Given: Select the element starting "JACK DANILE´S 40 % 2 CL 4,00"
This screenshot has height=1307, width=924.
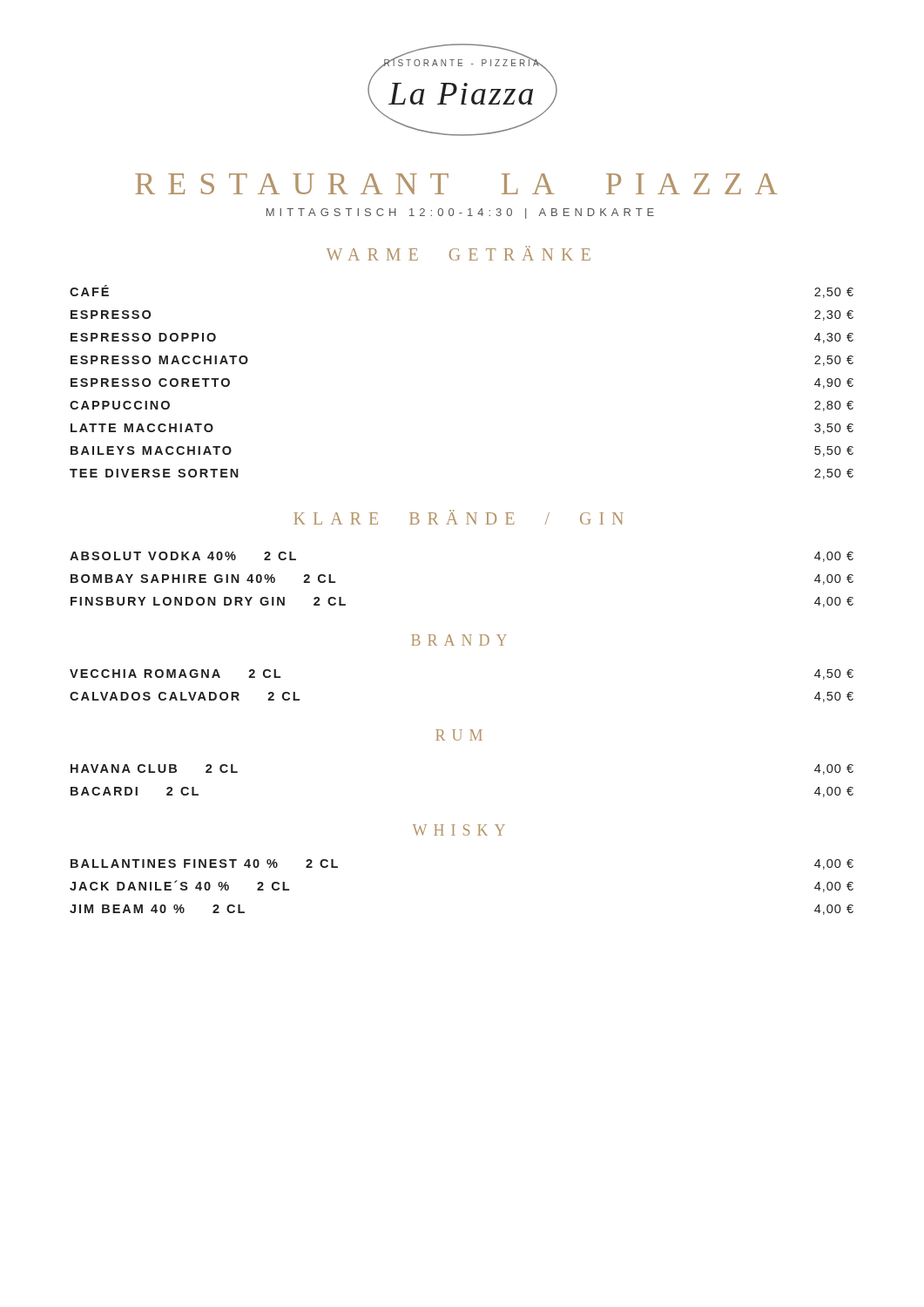Looking at the screenshot, I should click(150, 886).
